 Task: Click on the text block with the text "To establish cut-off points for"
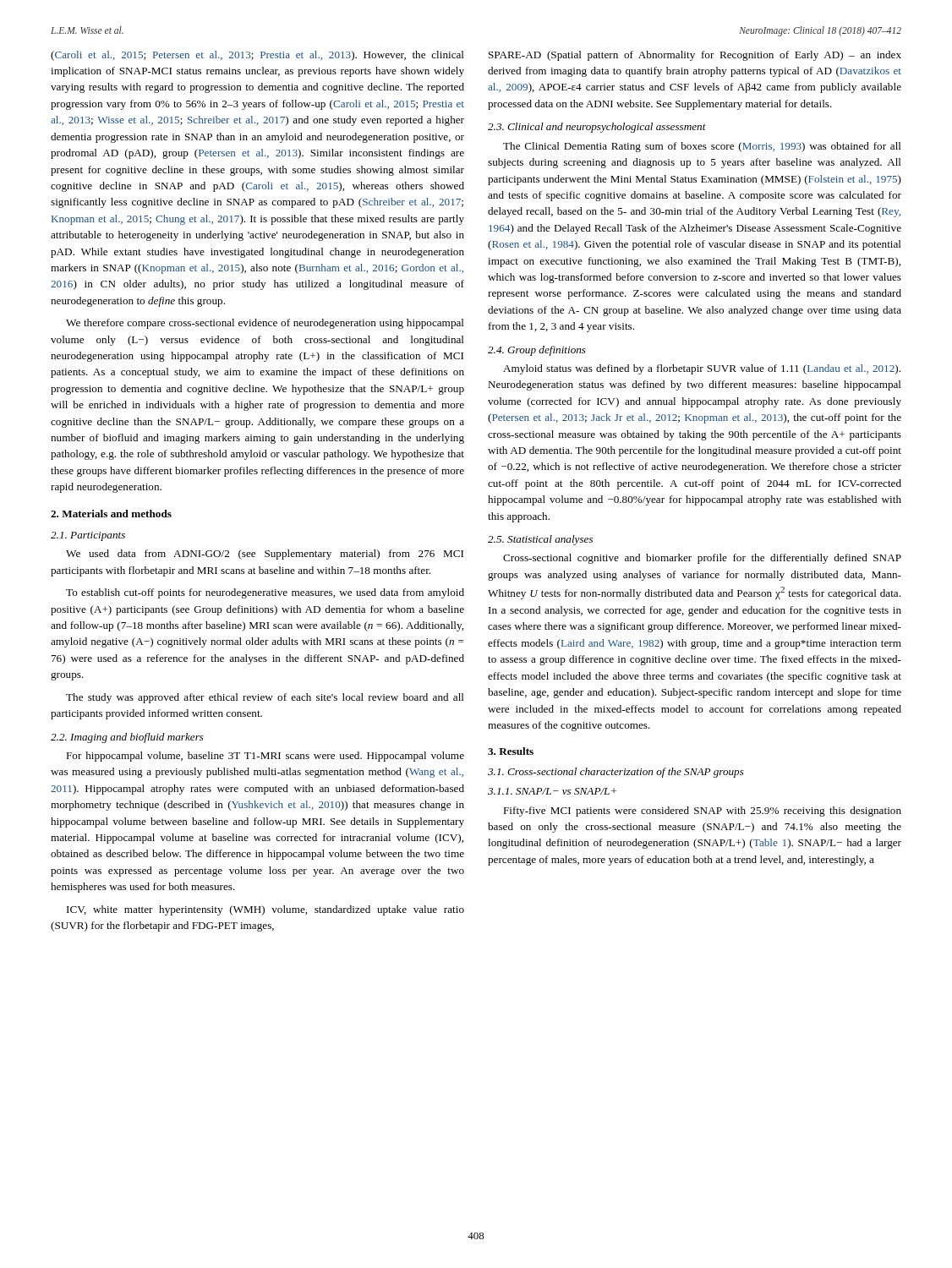257,634
